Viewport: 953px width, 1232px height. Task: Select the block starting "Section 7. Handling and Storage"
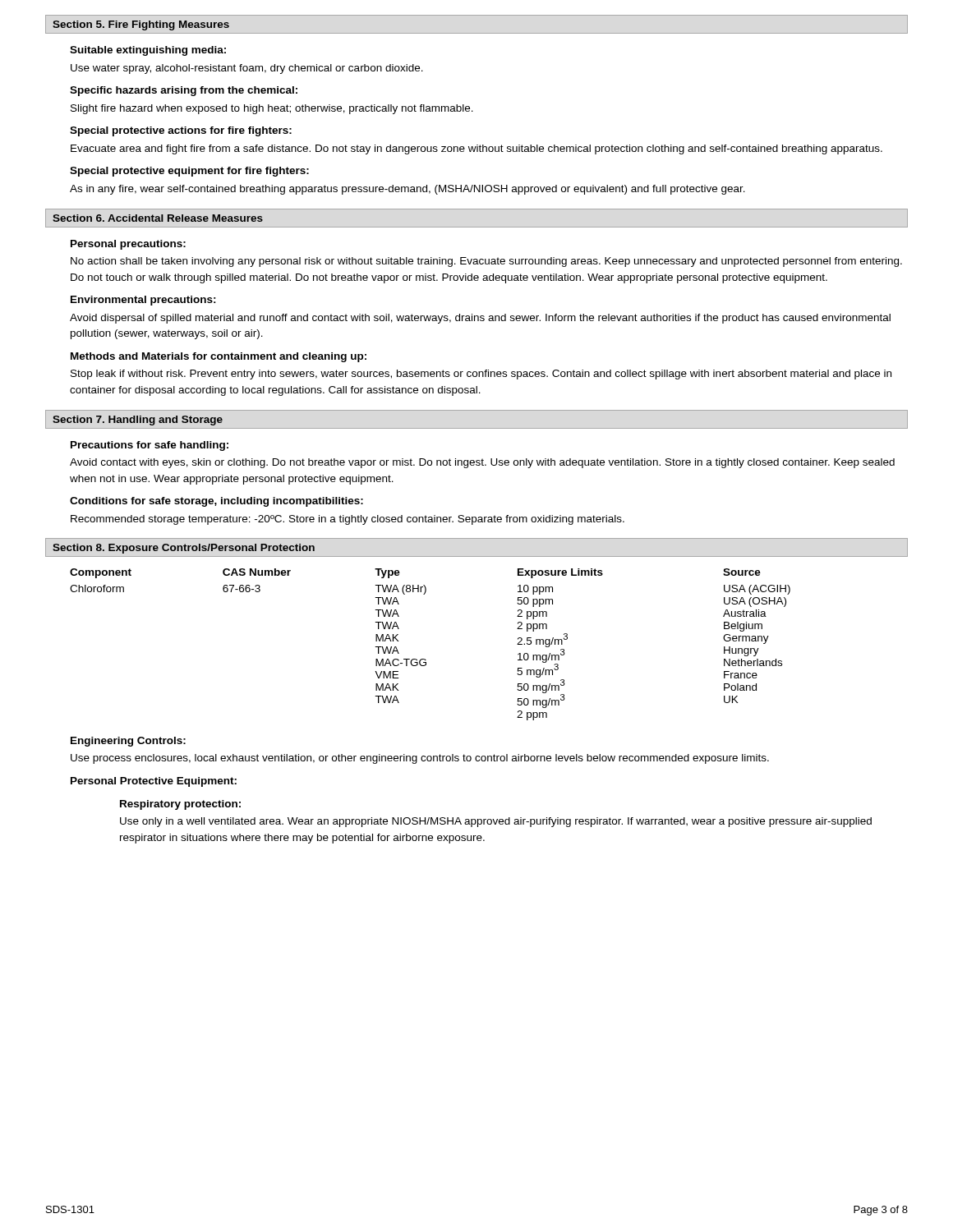click(138, 421)
